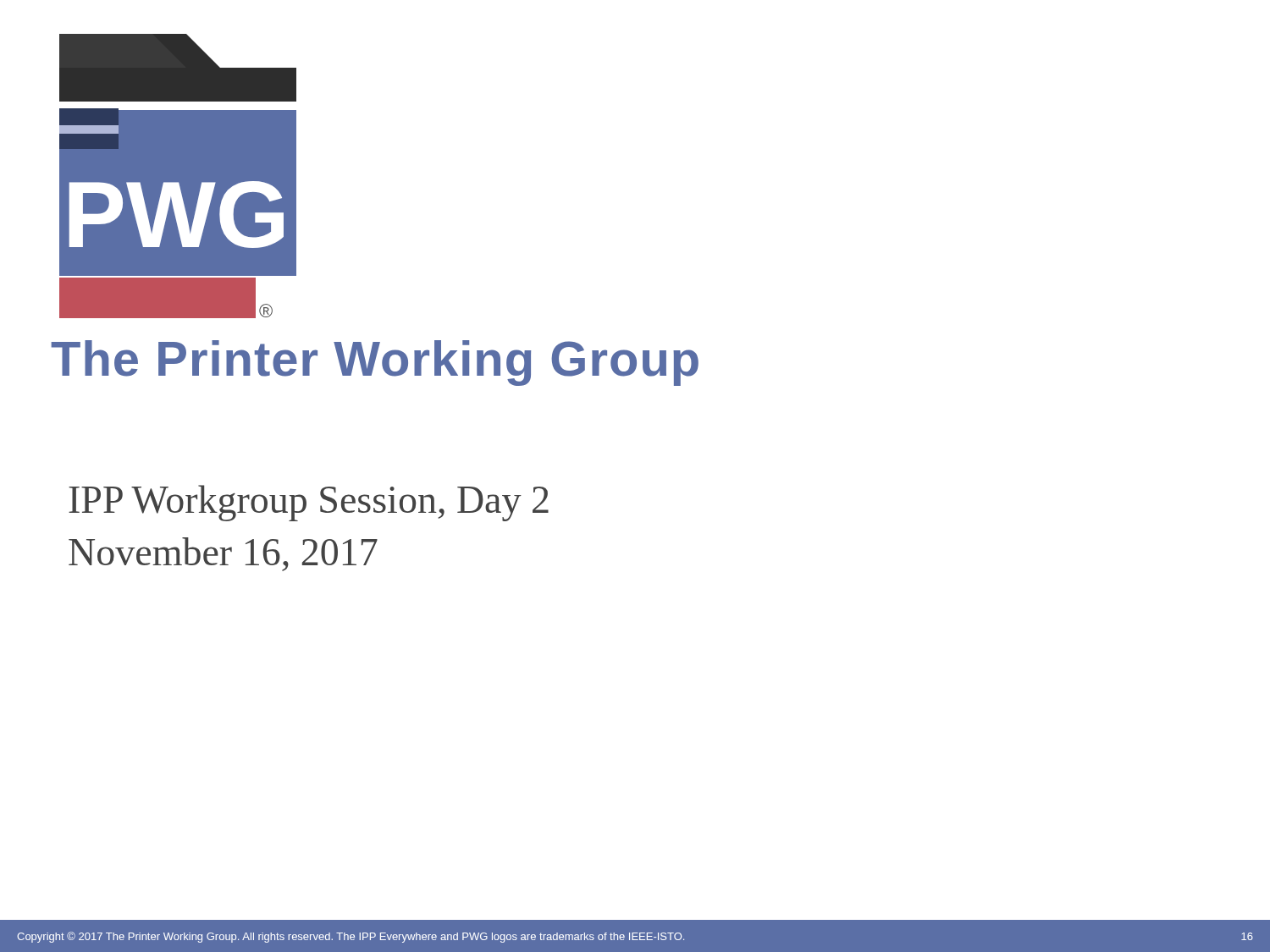Find the logo
Screen dimensions: 952x1270
point(174,186)
